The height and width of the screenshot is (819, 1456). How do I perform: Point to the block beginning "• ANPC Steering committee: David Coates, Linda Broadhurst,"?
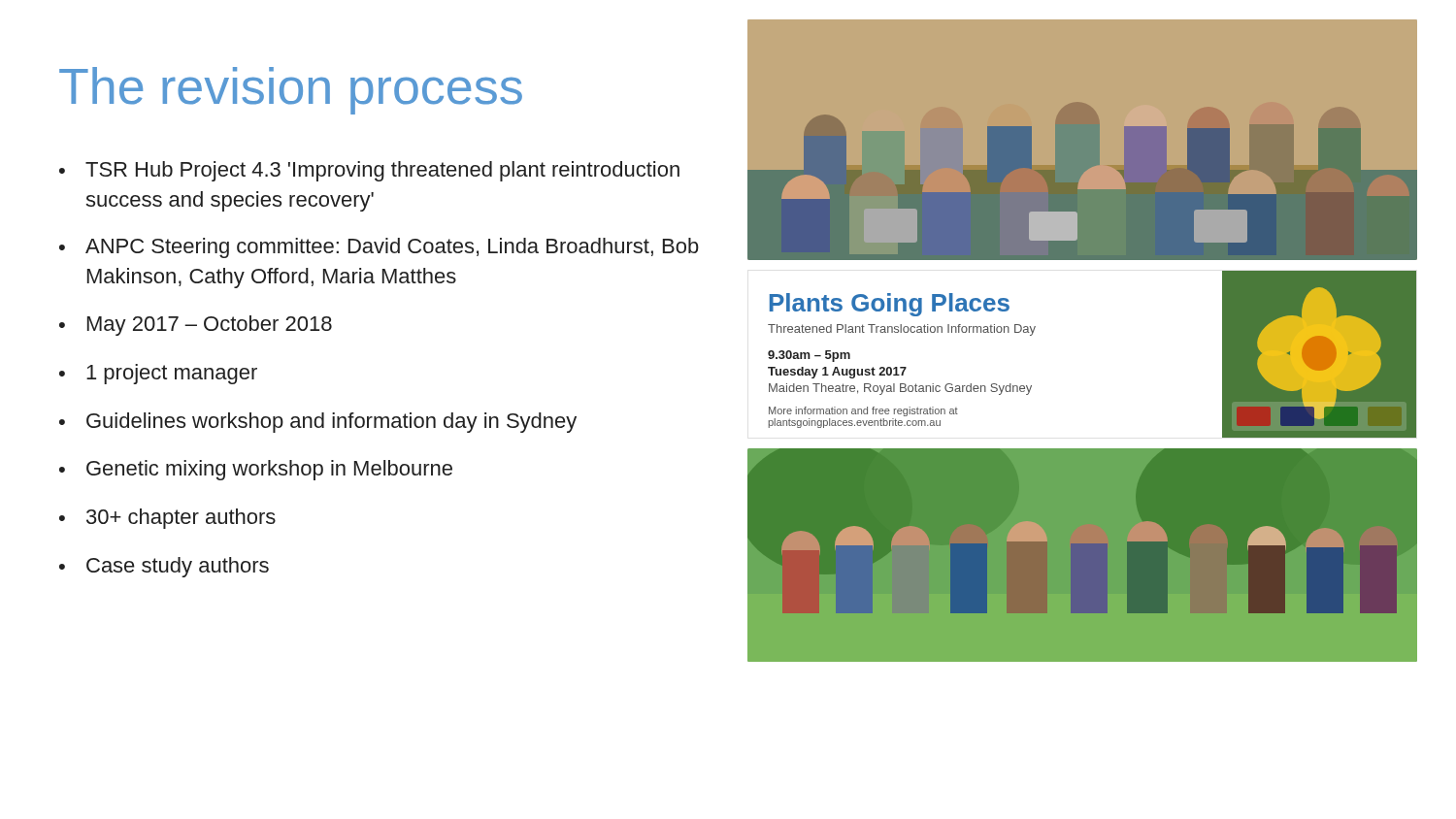coord(388,262)
